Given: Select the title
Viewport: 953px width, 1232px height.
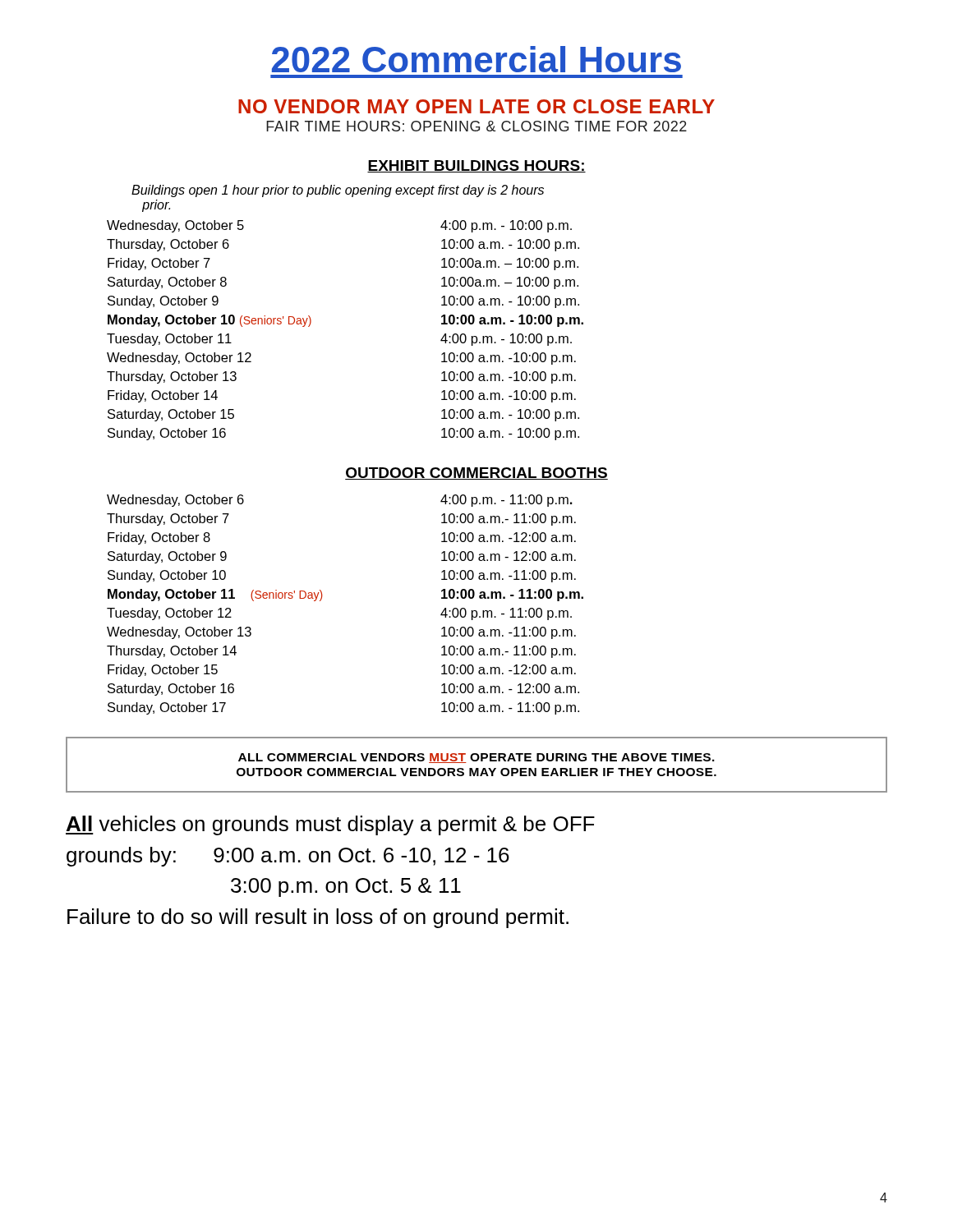Looking at the screenshot, I should coord(476,60).
